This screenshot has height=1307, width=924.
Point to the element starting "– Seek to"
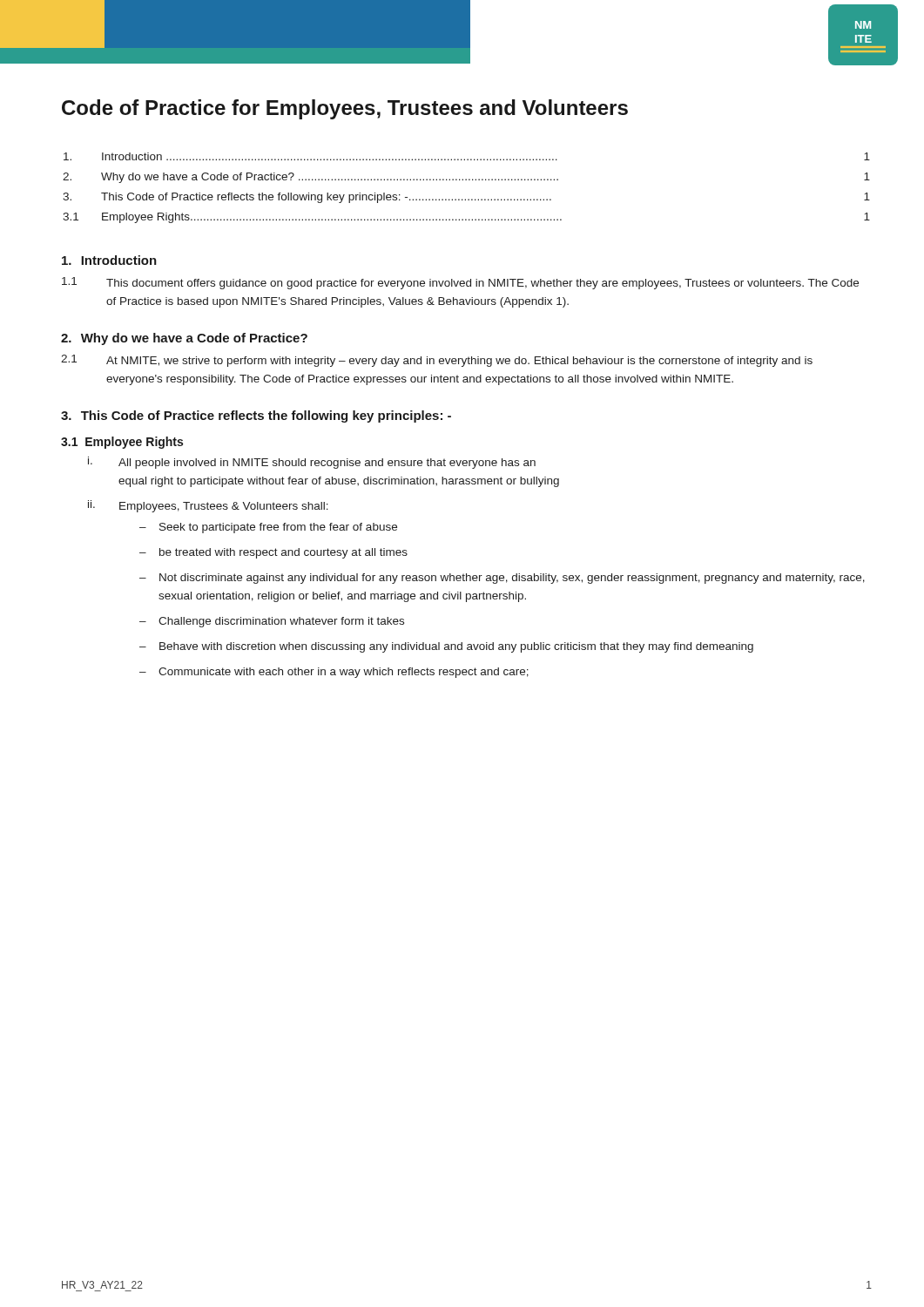pyautogui.click(x=268, y=528)
